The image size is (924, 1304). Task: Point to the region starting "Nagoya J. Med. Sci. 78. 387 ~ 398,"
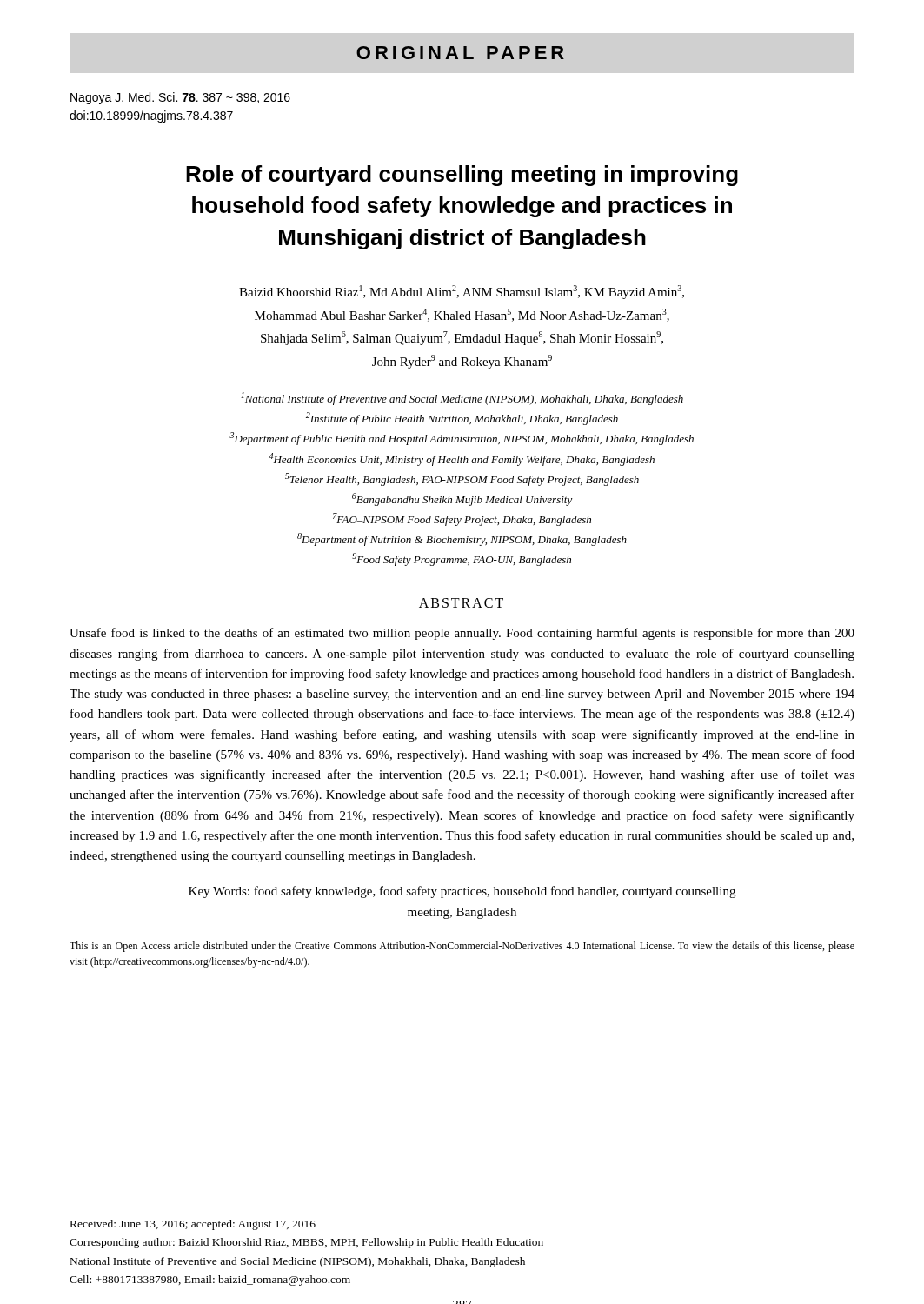(180, 106)
